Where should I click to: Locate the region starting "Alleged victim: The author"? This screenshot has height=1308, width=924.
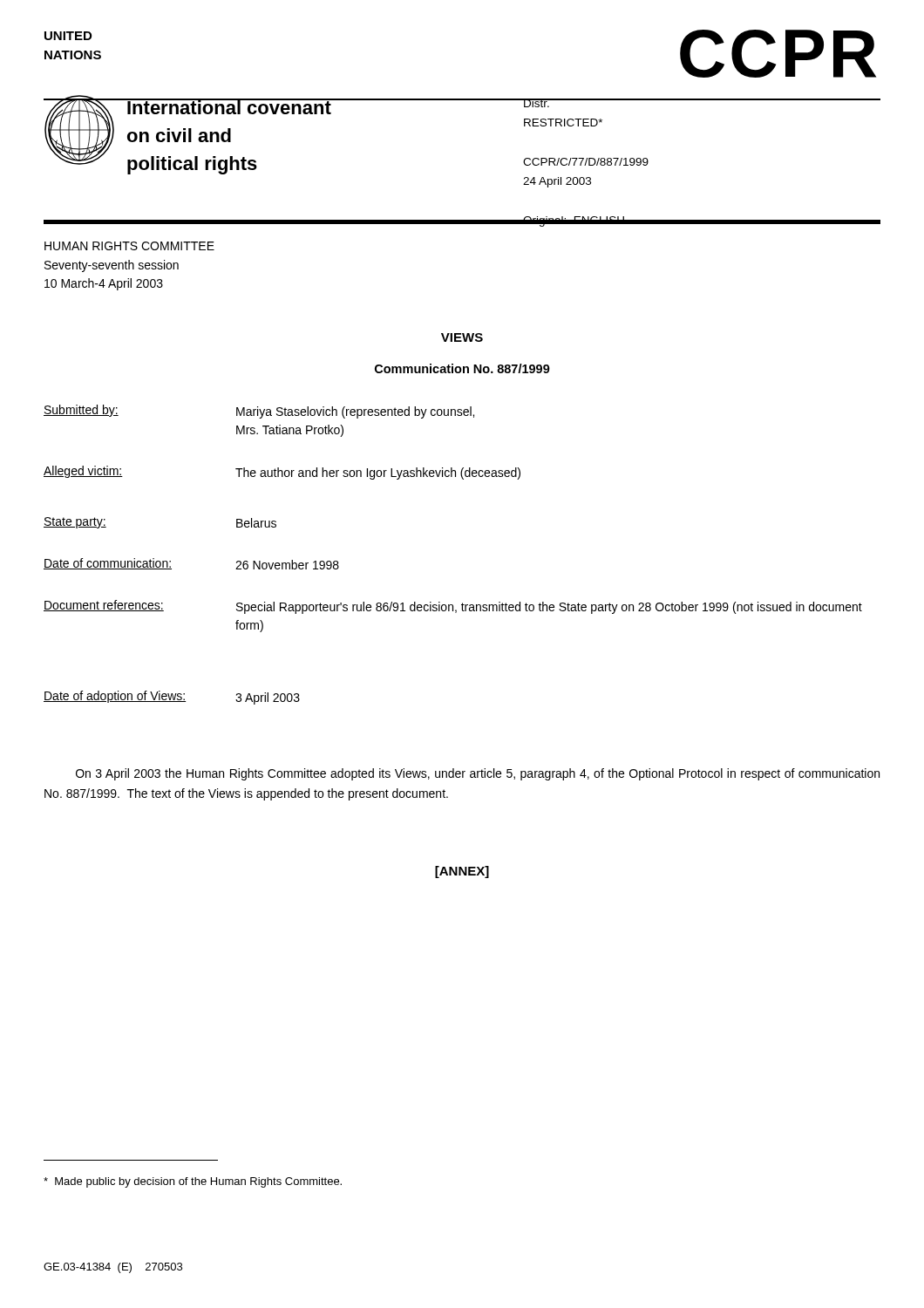click(462, 473)
